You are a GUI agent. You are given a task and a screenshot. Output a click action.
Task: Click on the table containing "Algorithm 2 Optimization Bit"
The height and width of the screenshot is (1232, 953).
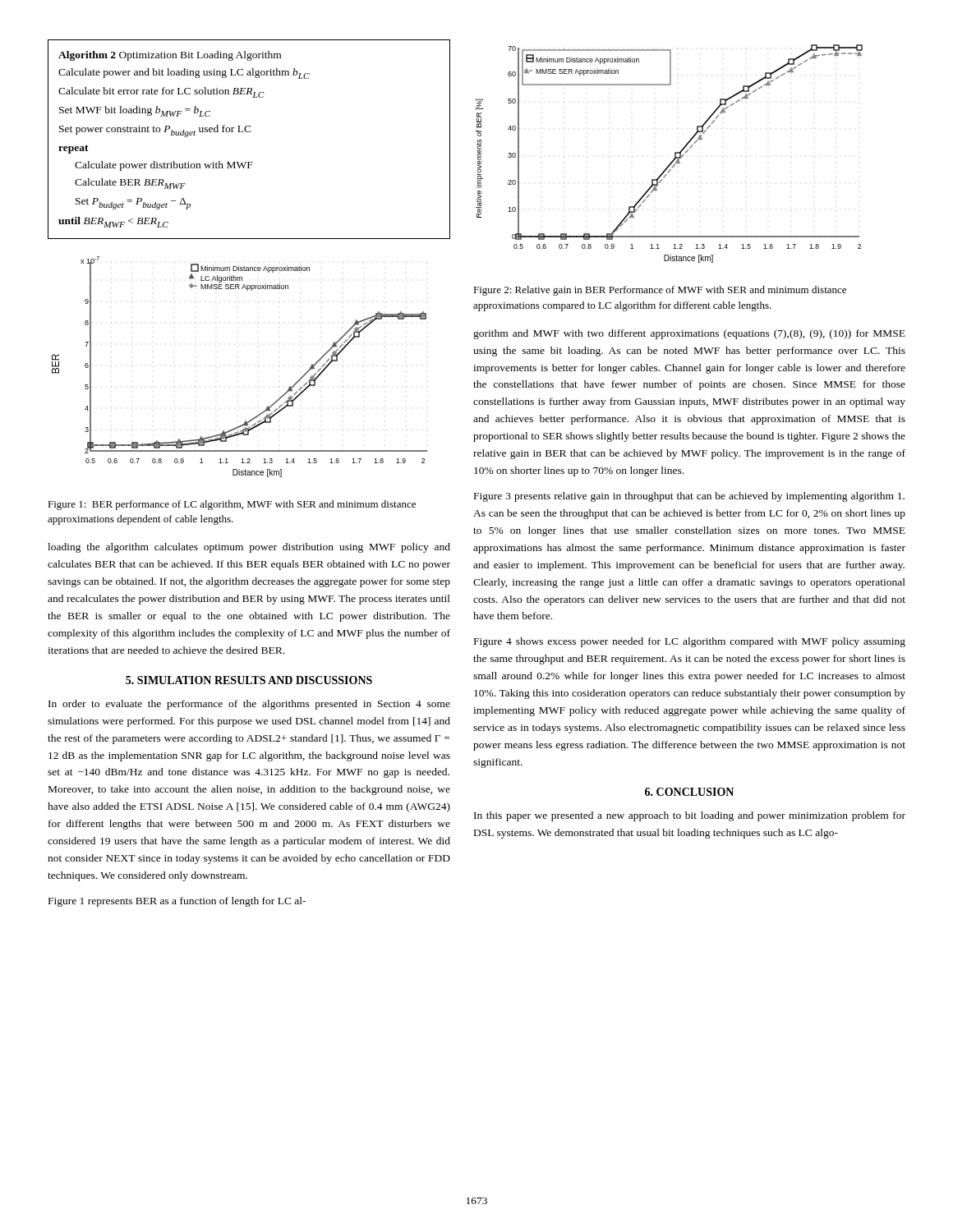249,139
